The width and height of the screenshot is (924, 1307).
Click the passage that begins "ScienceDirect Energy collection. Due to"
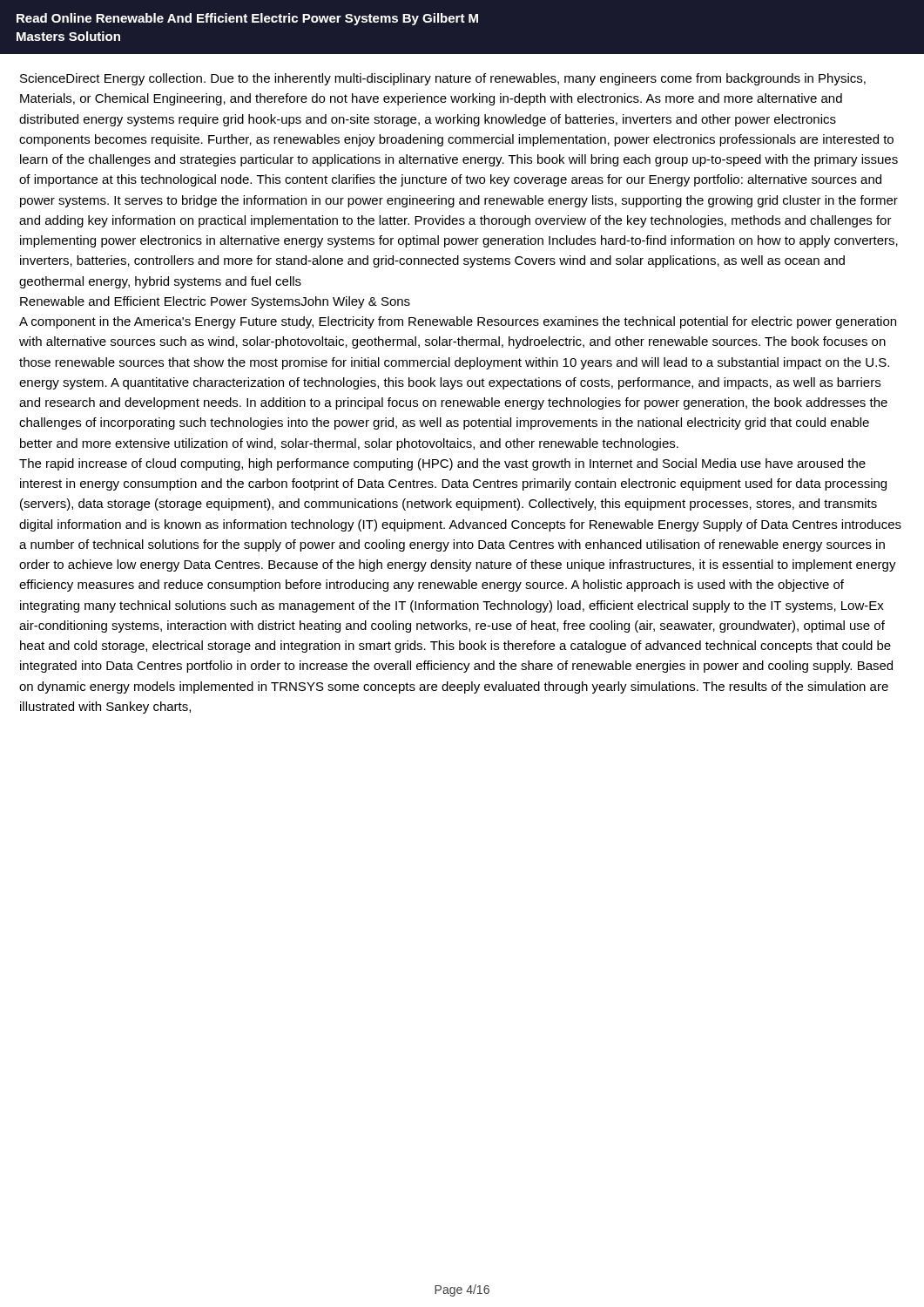click(x=460, y=392)
